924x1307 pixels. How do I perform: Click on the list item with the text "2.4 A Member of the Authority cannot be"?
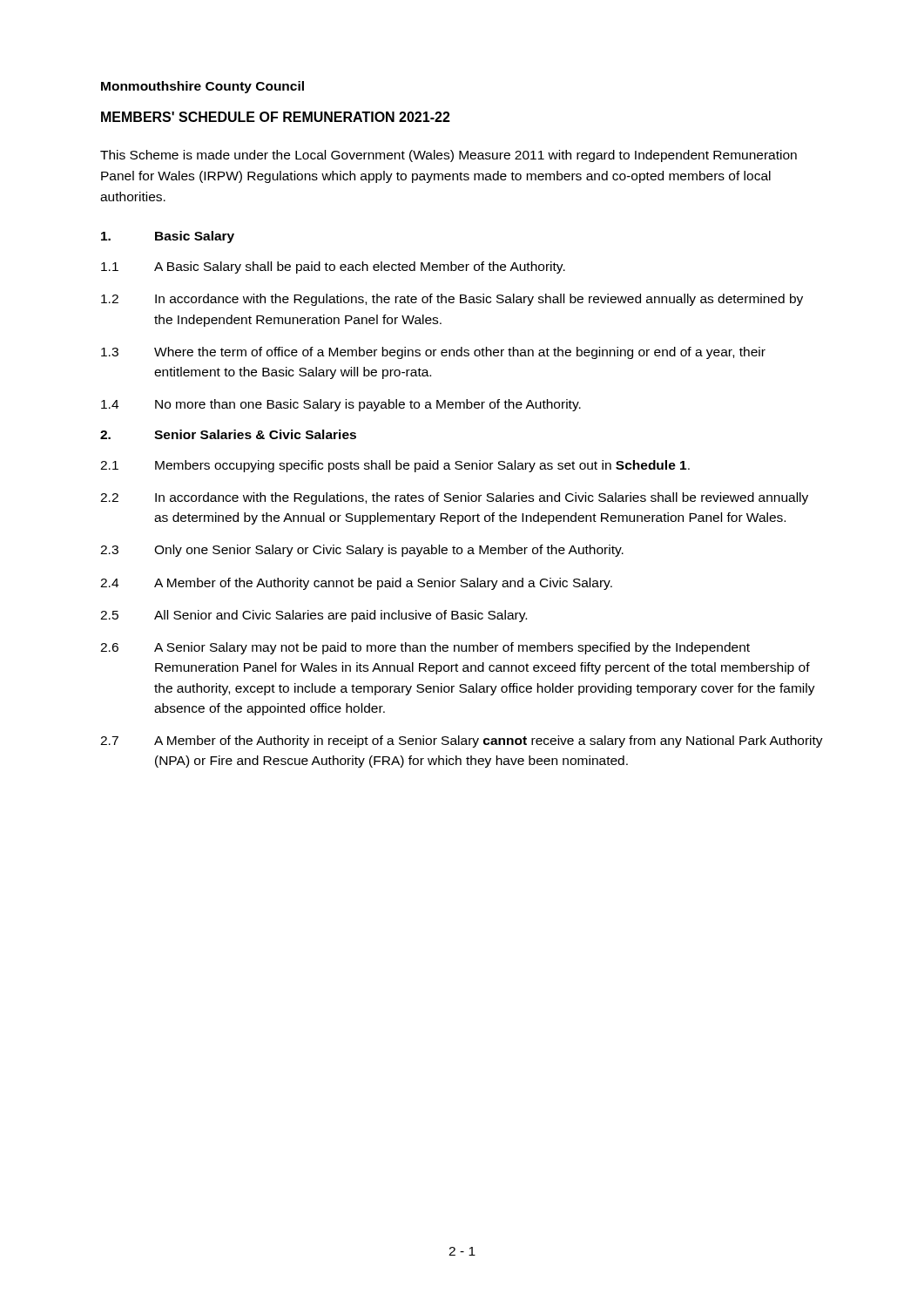coord(462,582)
